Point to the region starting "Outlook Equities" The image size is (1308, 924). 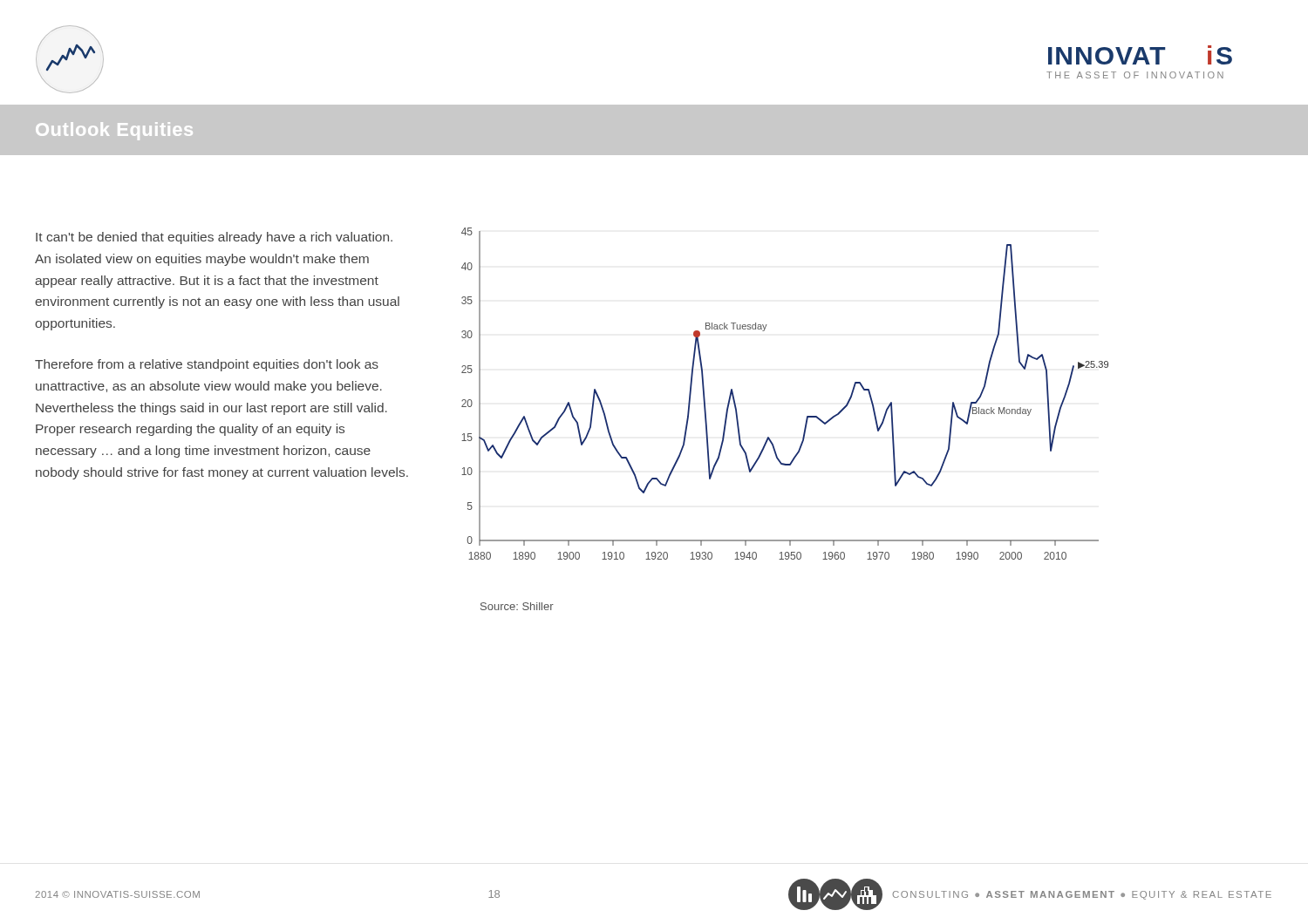pyautogui.click(x=115, y=129)
